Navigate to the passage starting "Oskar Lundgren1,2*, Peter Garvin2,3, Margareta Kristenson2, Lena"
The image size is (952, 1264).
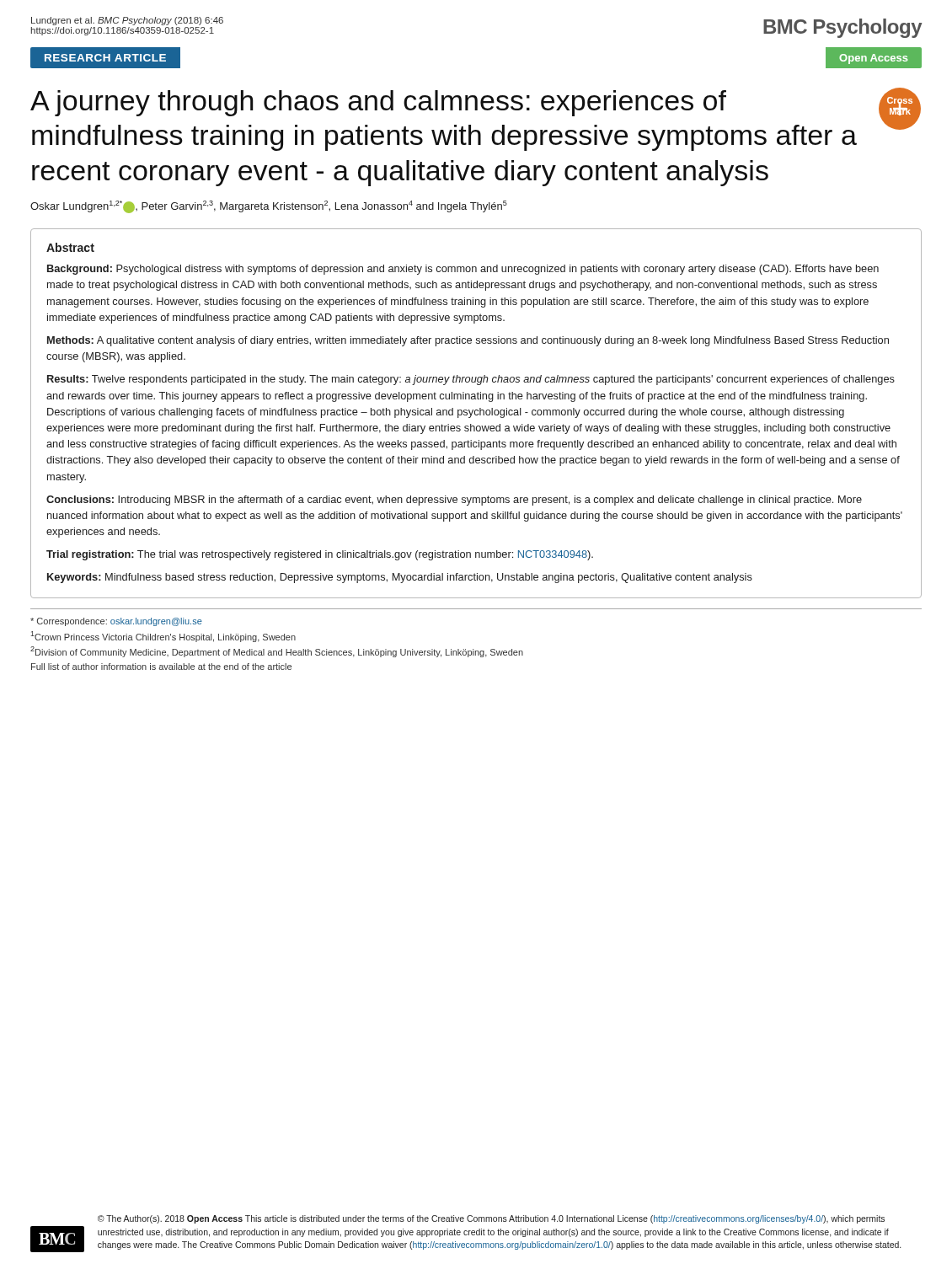[x=269, y=206]
